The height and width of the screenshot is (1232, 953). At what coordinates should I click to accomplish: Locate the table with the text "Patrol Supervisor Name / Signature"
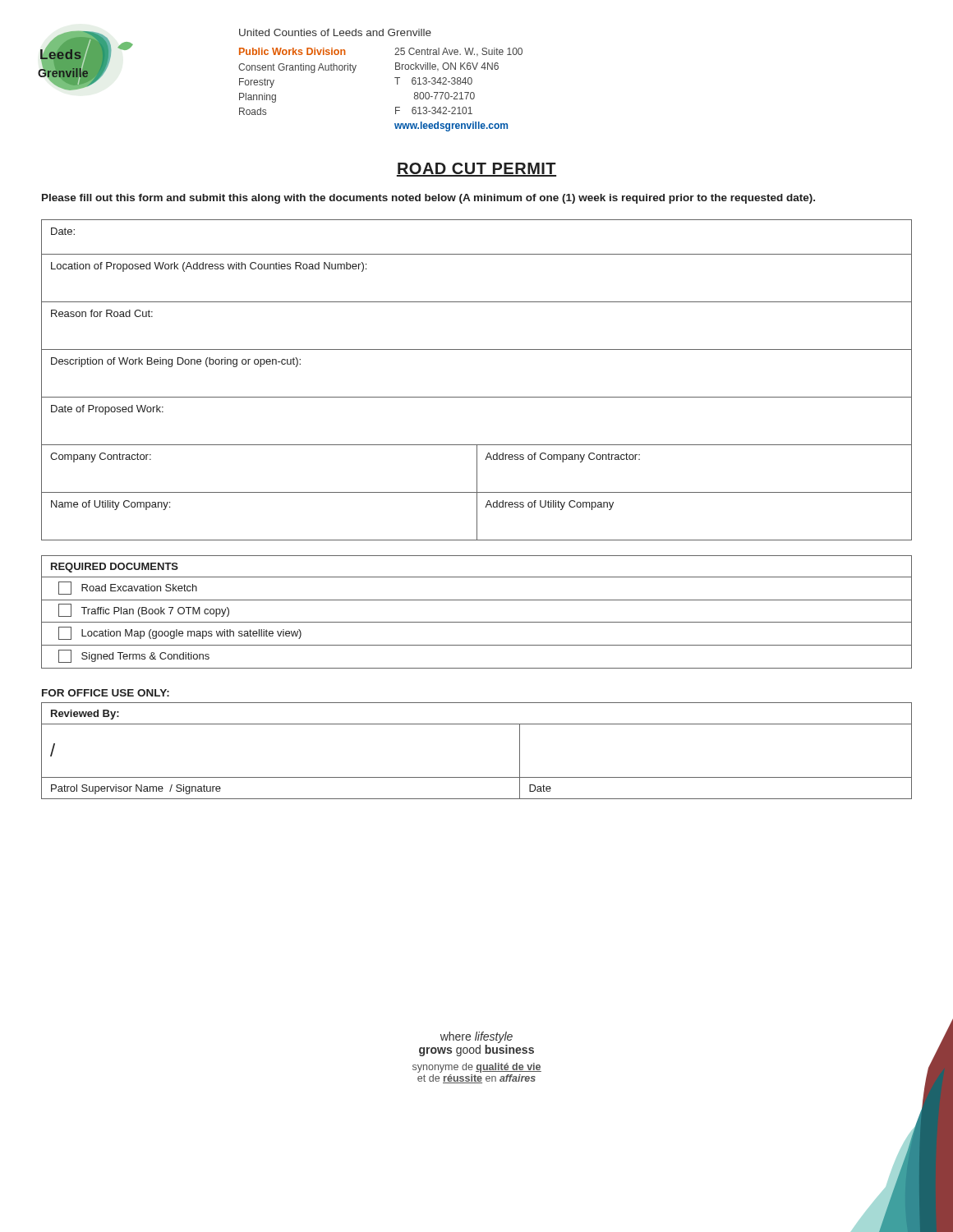pos(476,750)
